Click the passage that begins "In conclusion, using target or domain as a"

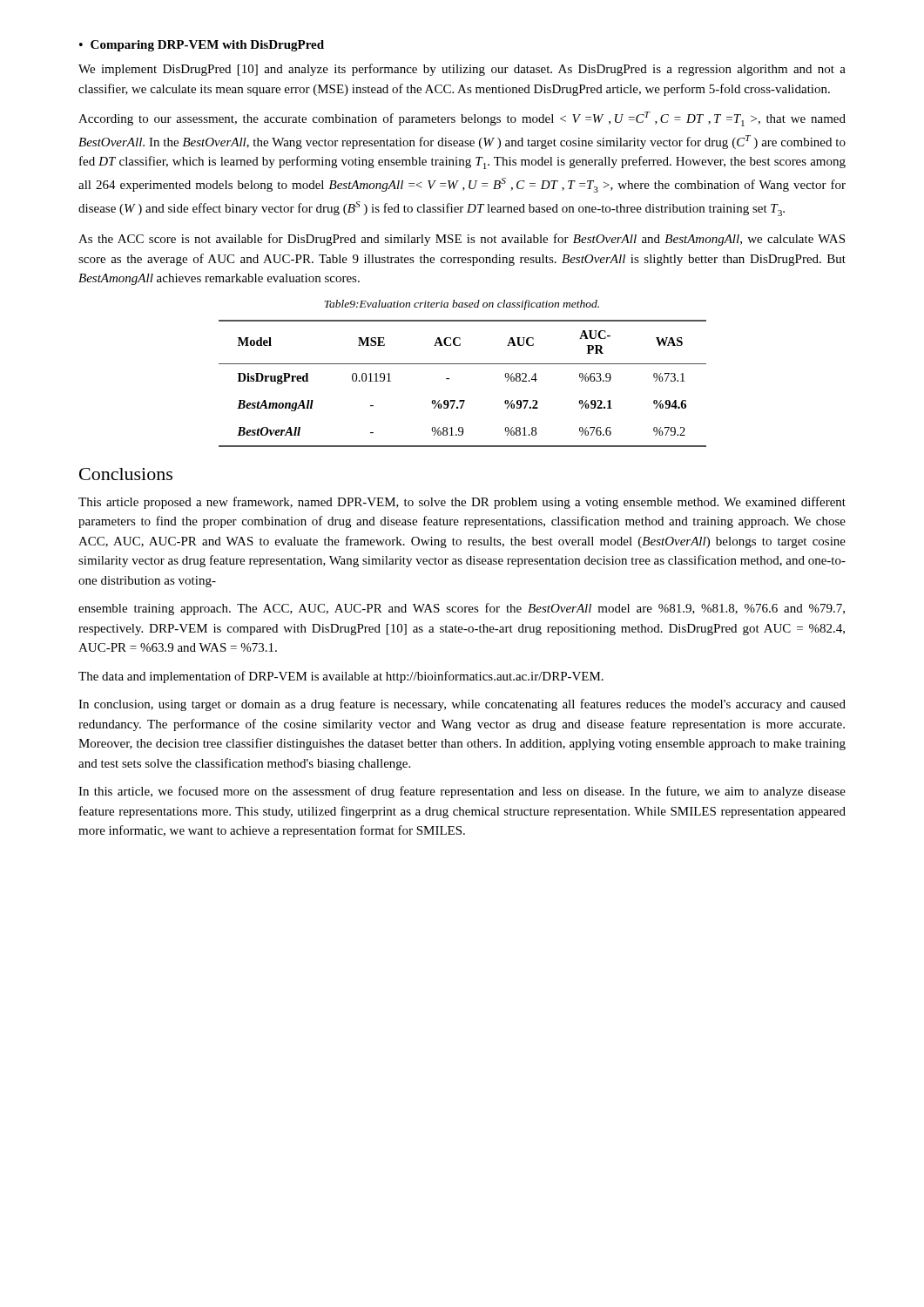coord(462,734)
